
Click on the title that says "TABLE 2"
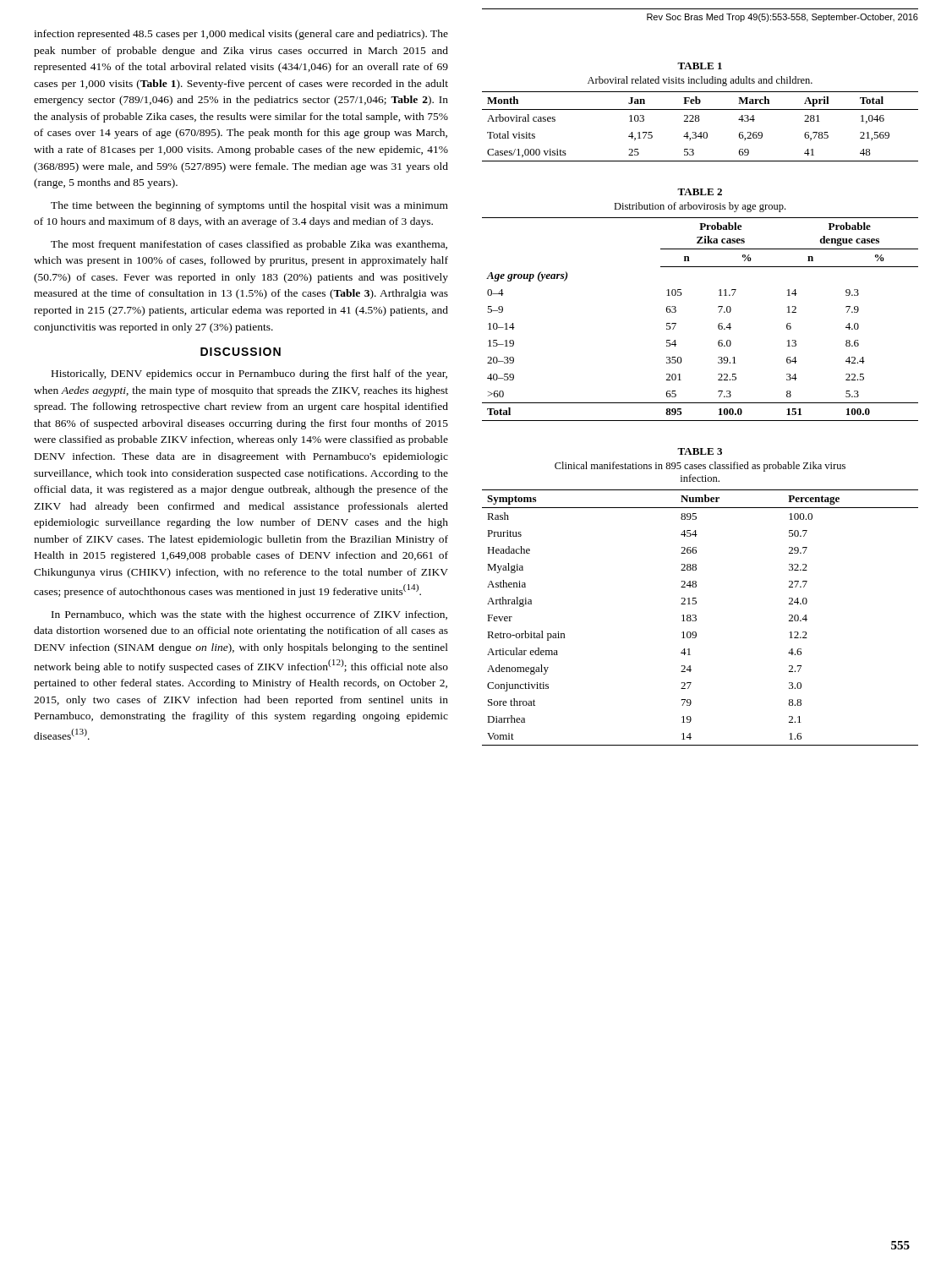[x=700, y=191]
